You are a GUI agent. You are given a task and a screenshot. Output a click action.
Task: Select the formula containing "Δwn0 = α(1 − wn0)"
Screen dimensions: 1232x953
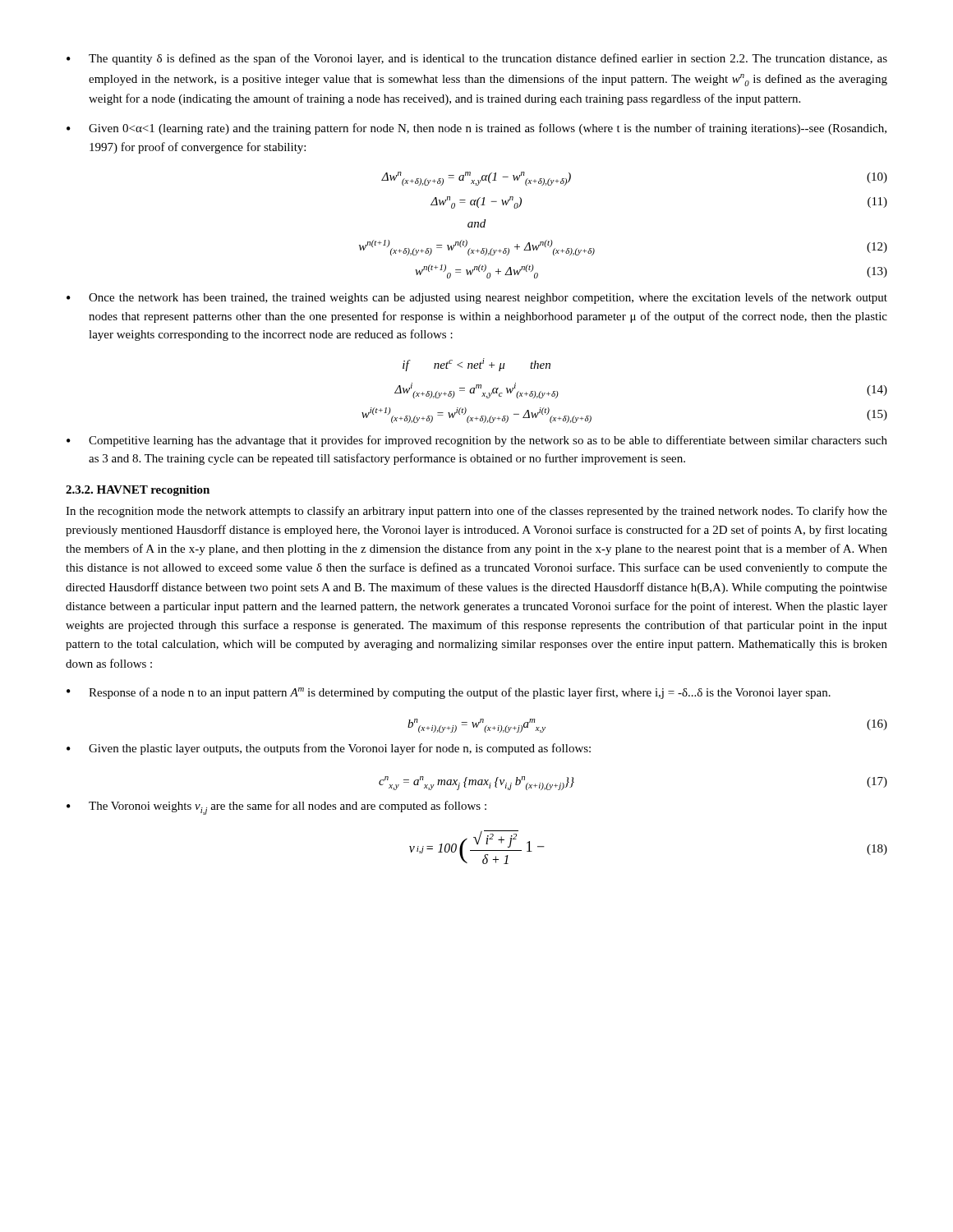(476, 201)
